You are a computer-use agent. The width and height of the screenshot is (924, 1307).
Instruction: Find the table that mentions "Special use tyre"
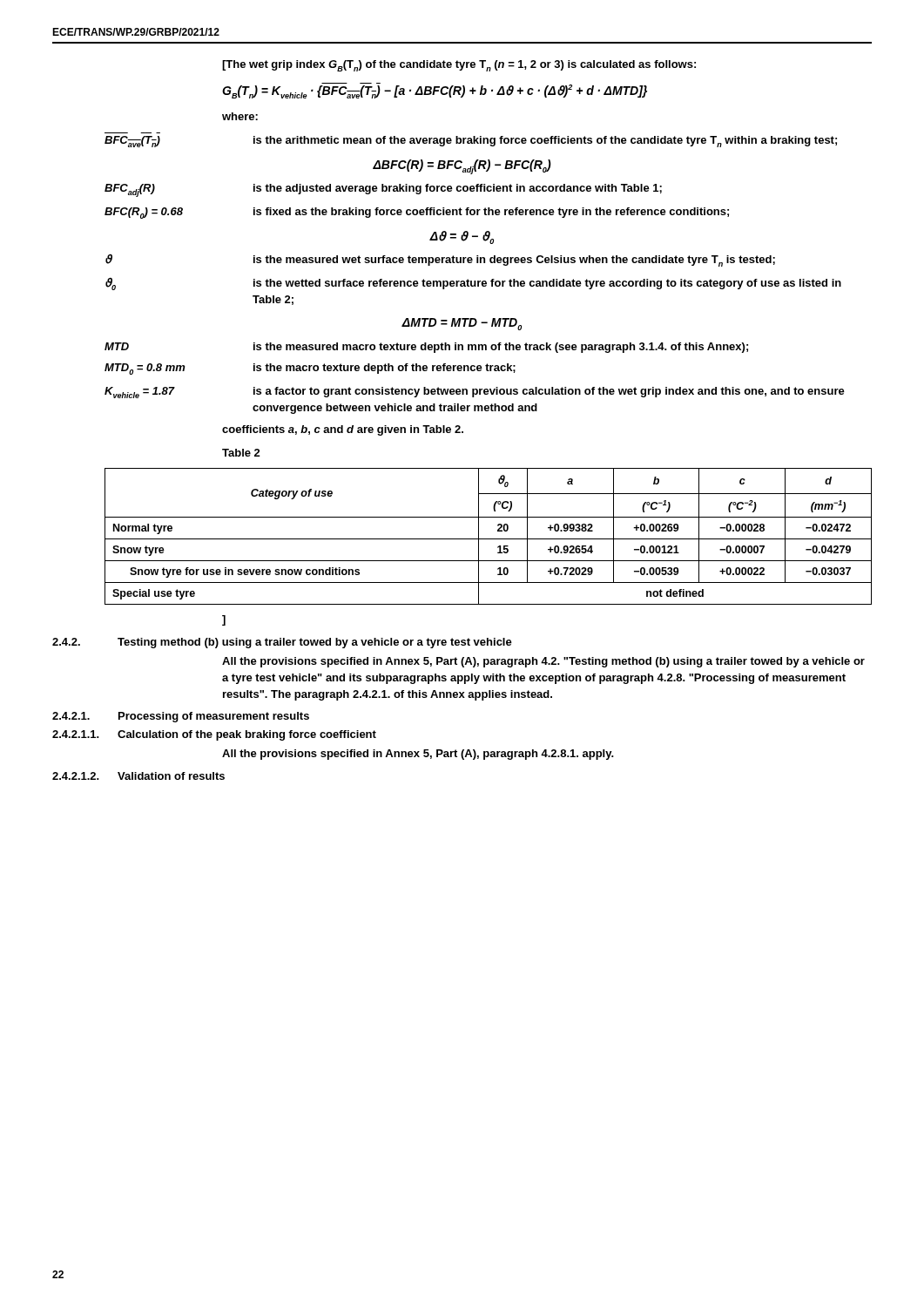pos(488,537)
